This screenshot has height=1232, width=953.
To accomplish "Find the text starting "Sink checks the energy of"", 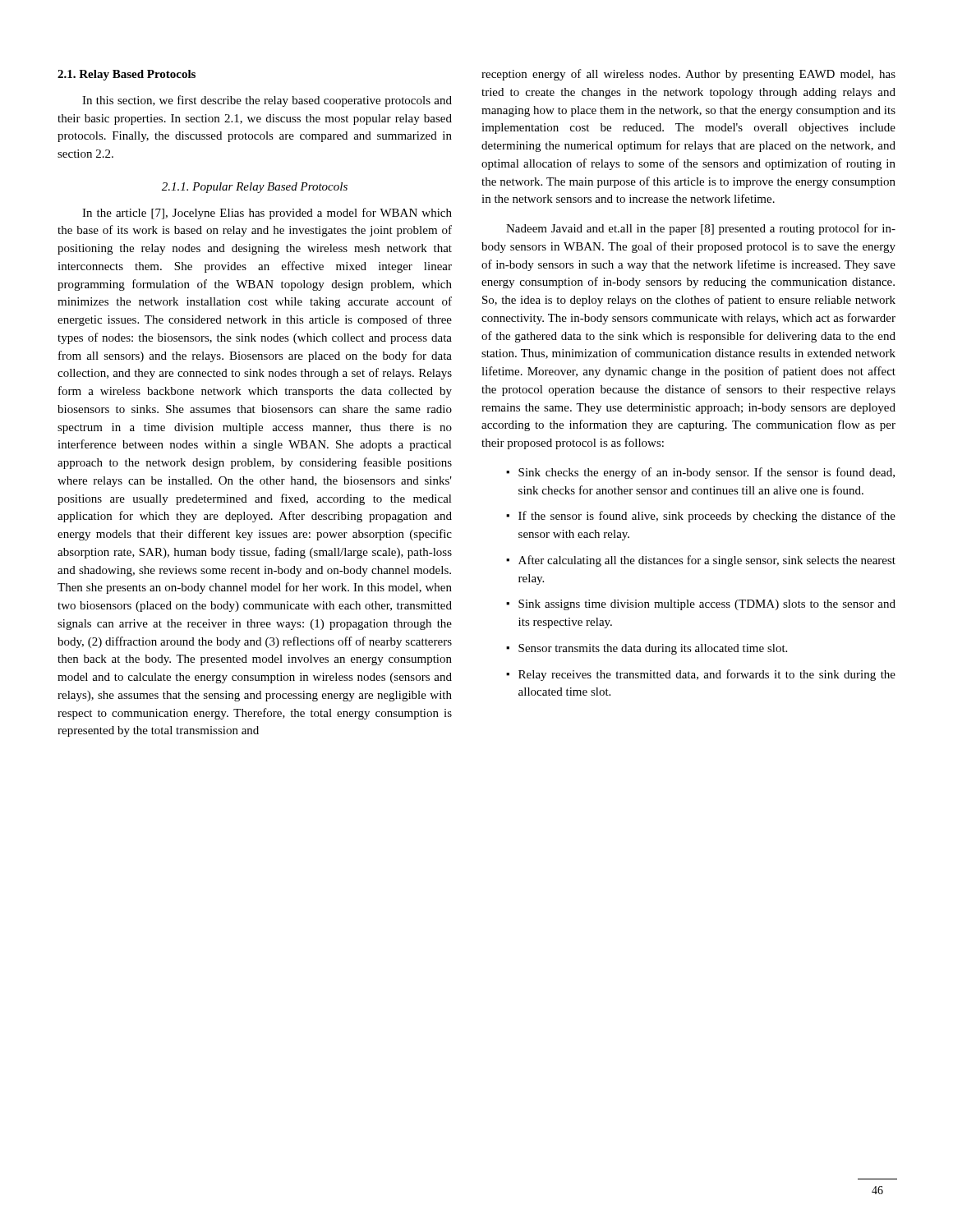I will click(707, 481).
